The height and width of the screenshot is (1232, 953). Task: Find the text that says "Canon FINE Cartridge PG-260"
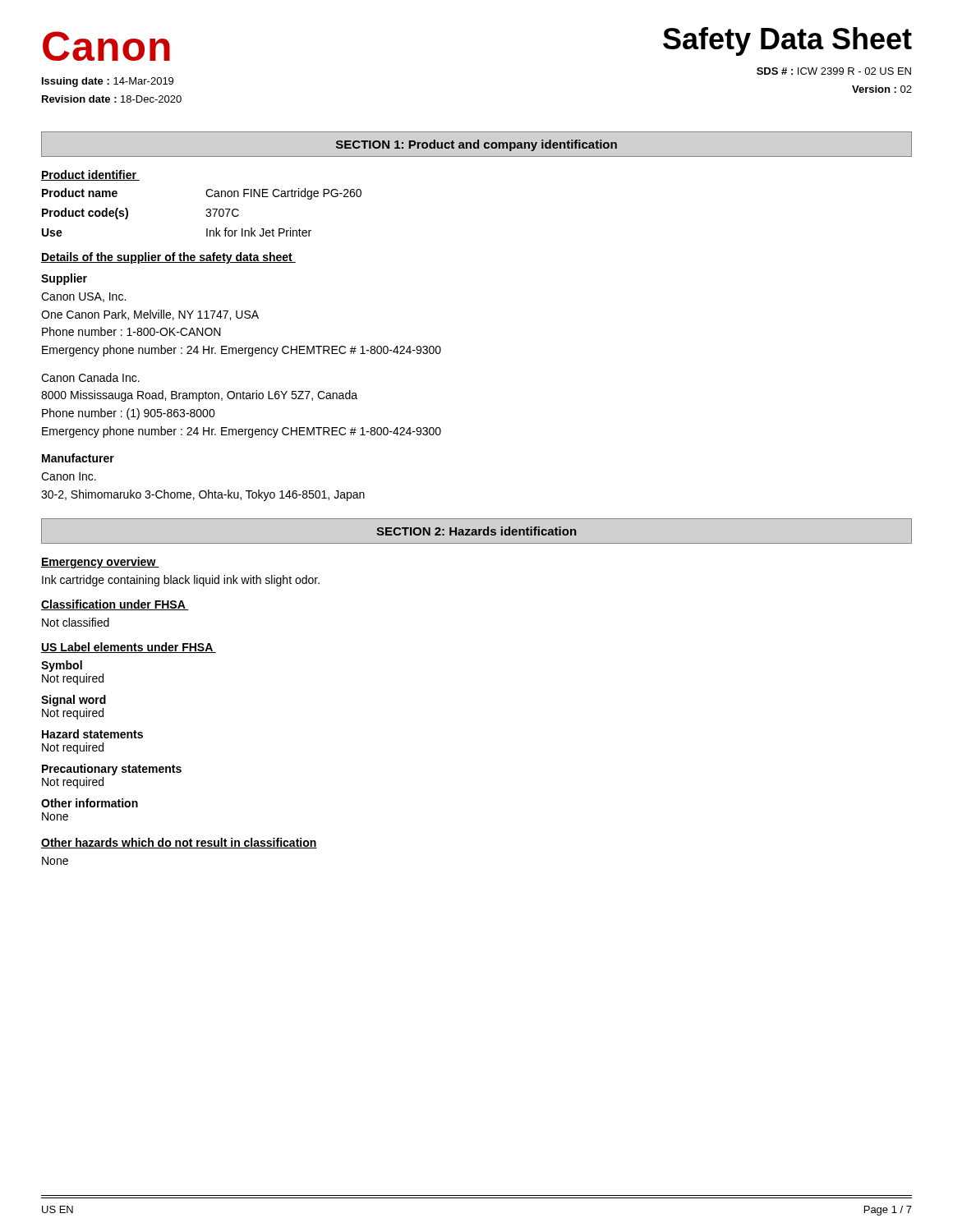(x=284, y=193)
